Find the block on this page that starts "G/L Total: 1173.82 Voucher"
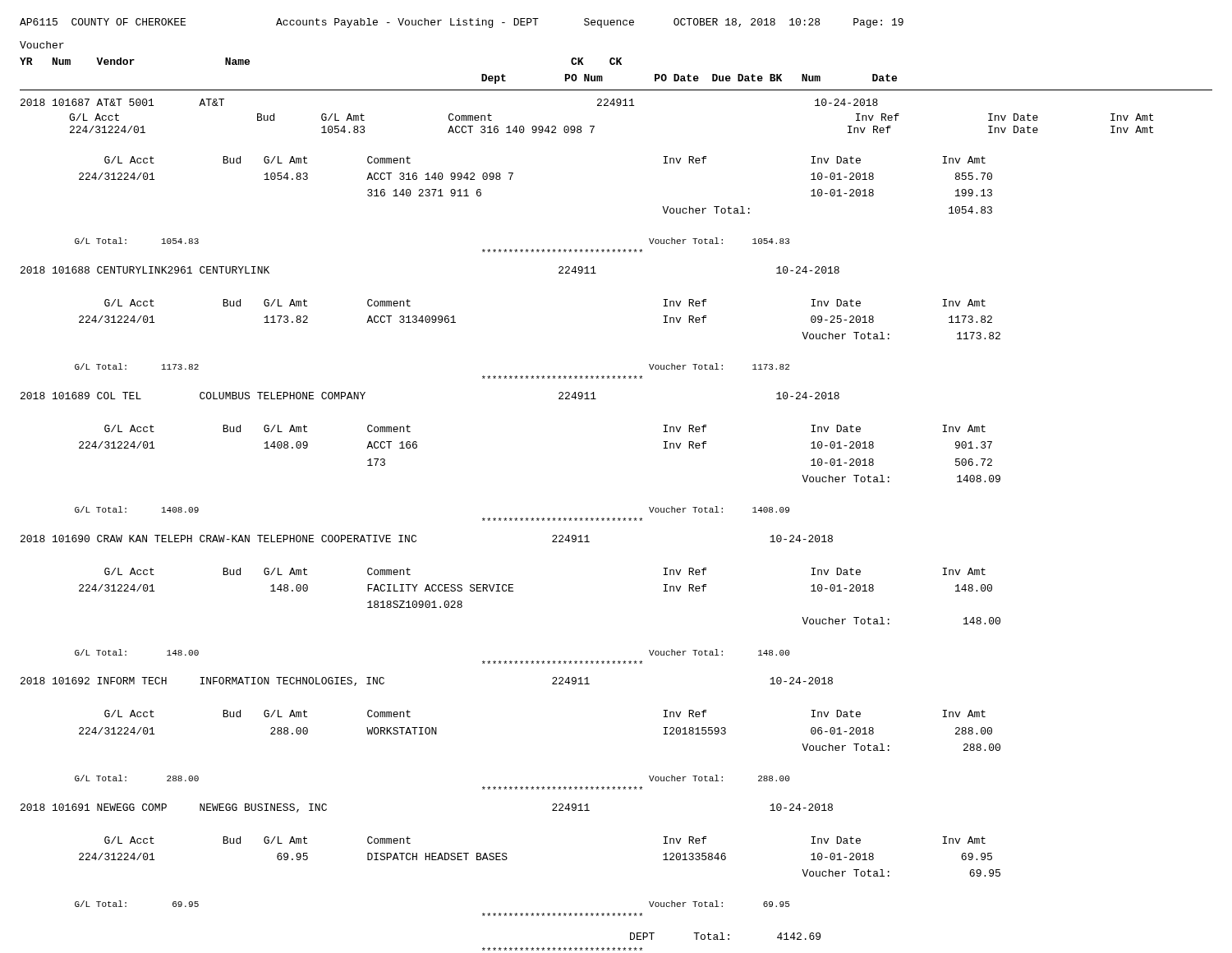Viewport: 1232px width, 953px height. (98, 366)
